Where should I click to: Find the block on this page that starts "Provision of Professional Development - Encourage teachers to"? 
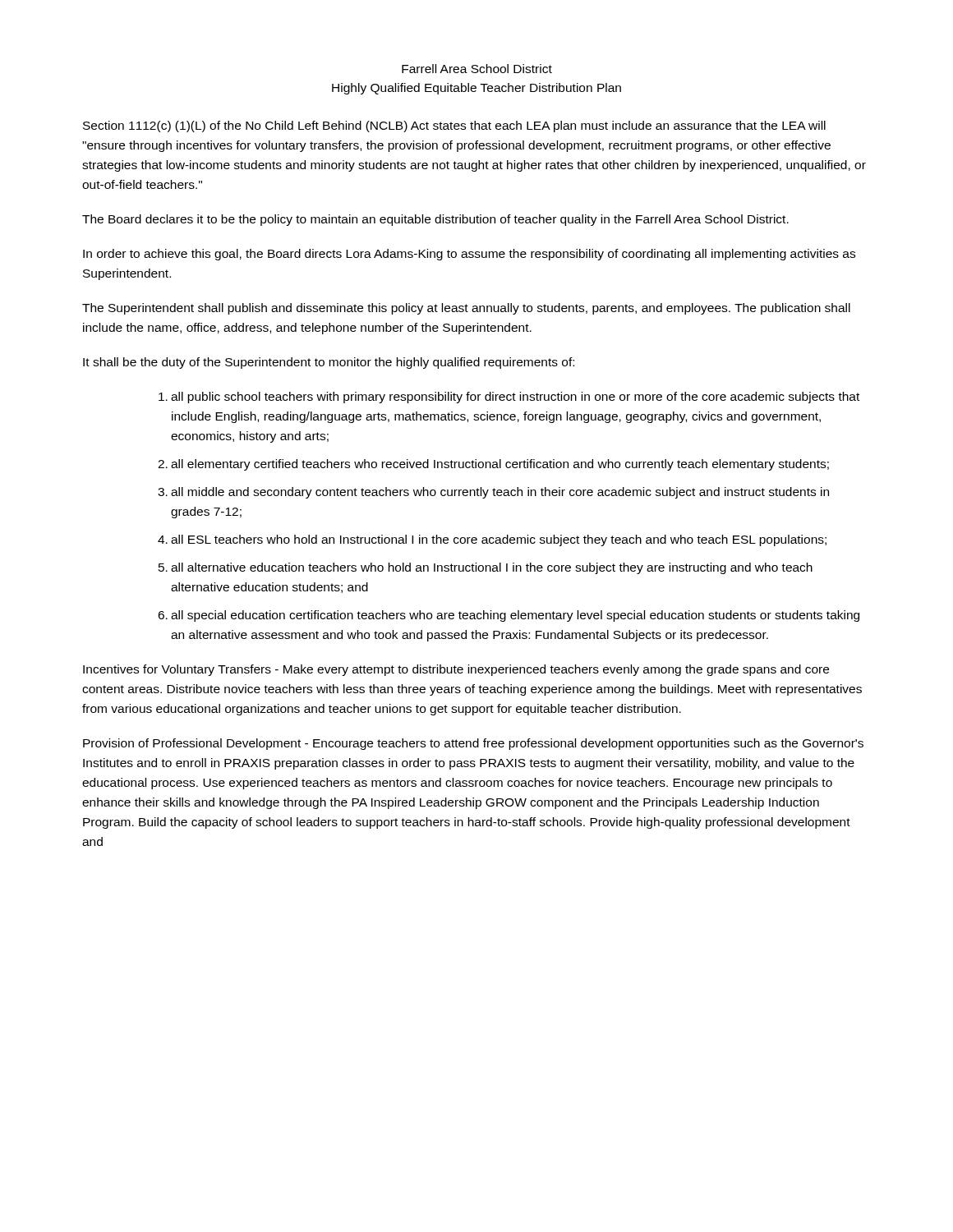click(x=473, y=792)
